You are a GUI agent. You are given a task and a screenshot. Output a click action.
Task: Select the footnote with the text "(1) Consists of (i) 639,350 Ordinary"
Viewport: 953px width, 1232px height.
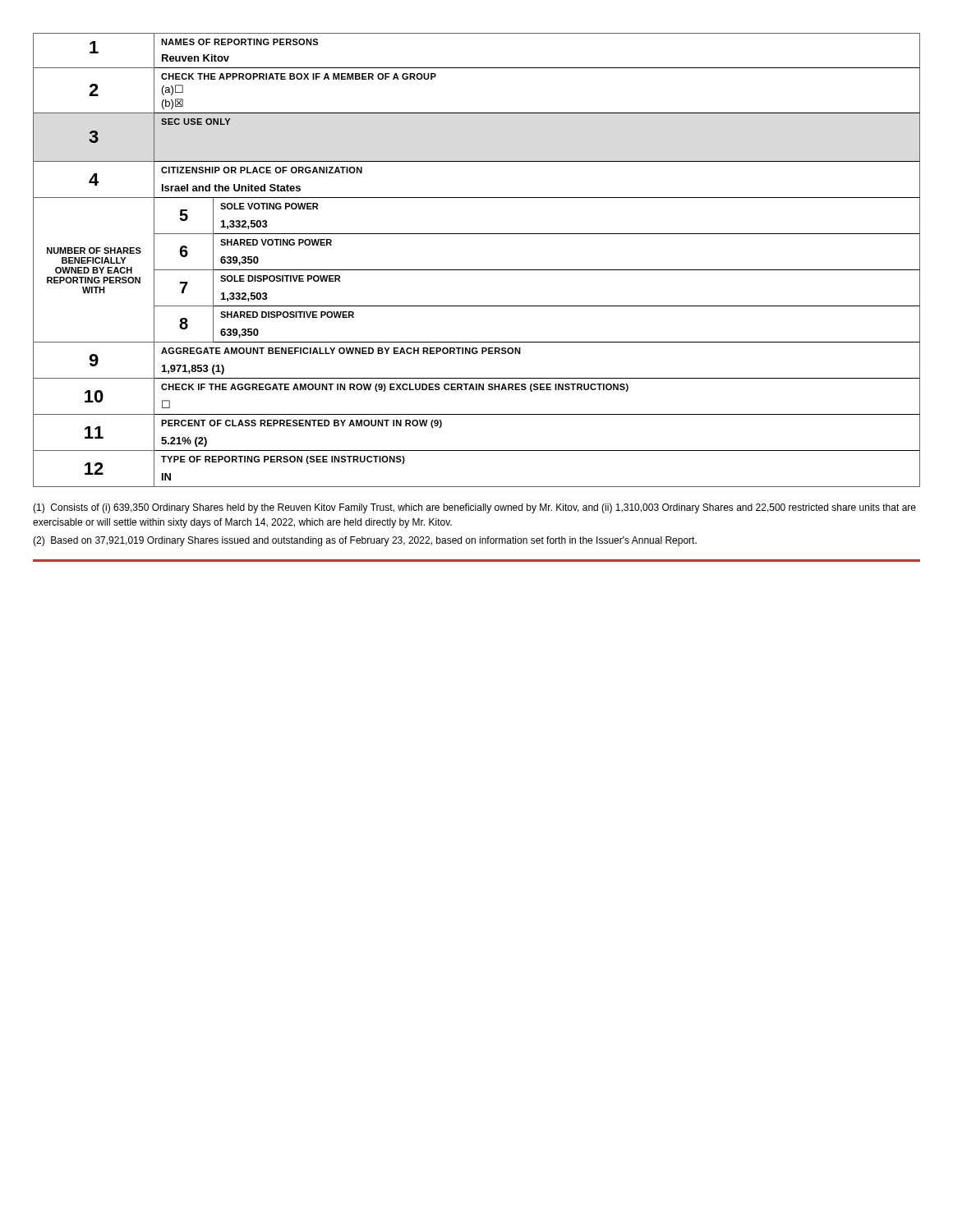click(476, 515)
